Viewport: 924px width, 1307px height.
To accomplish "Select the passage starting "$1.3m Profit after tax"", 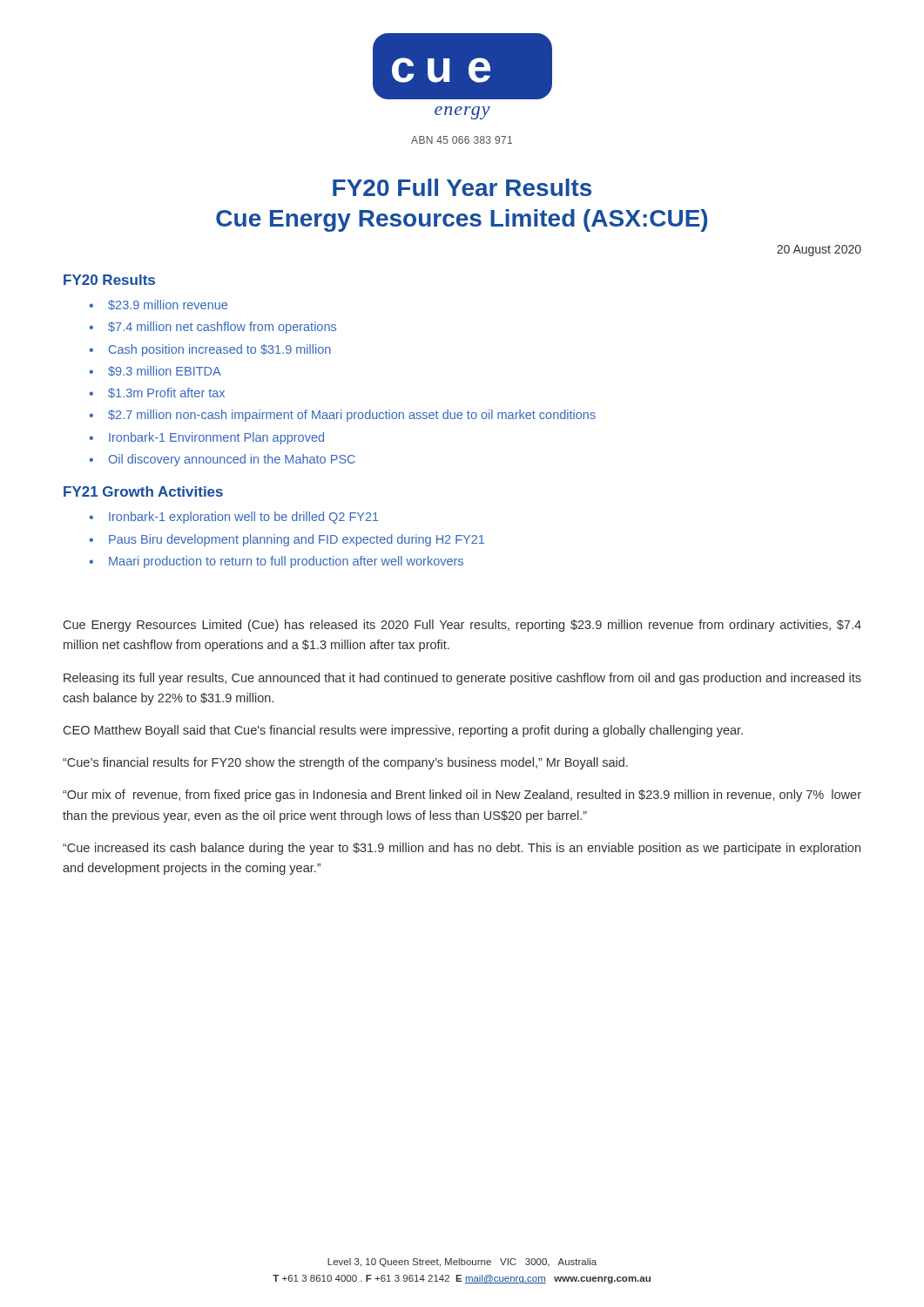I will point(167,393).
